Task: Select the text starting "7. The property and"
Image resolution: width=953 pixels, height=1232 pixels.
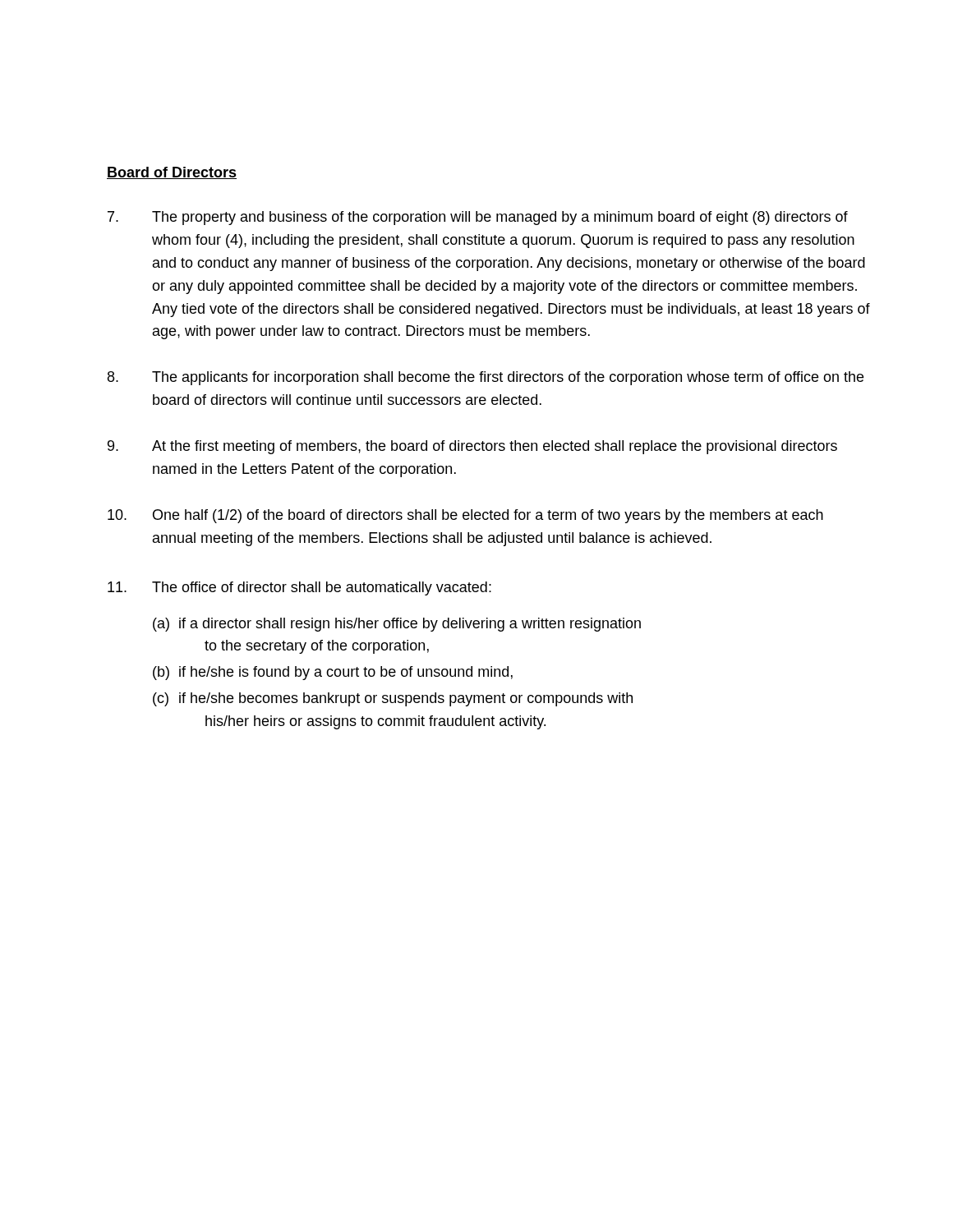Action: coord(489,275)
